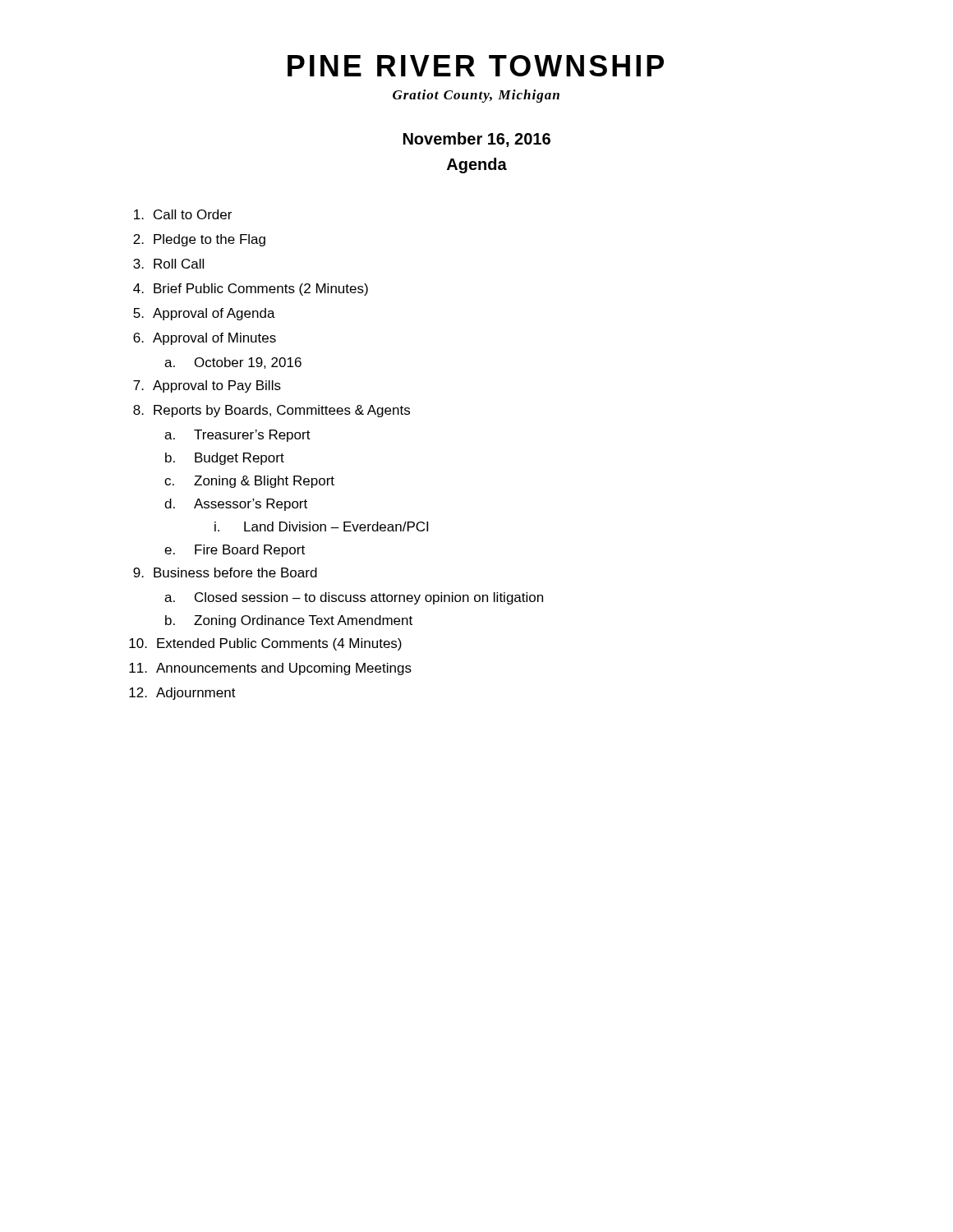Find the list item with the text "b.Zoning Ordinance Text Amendment"

(288, 621)
